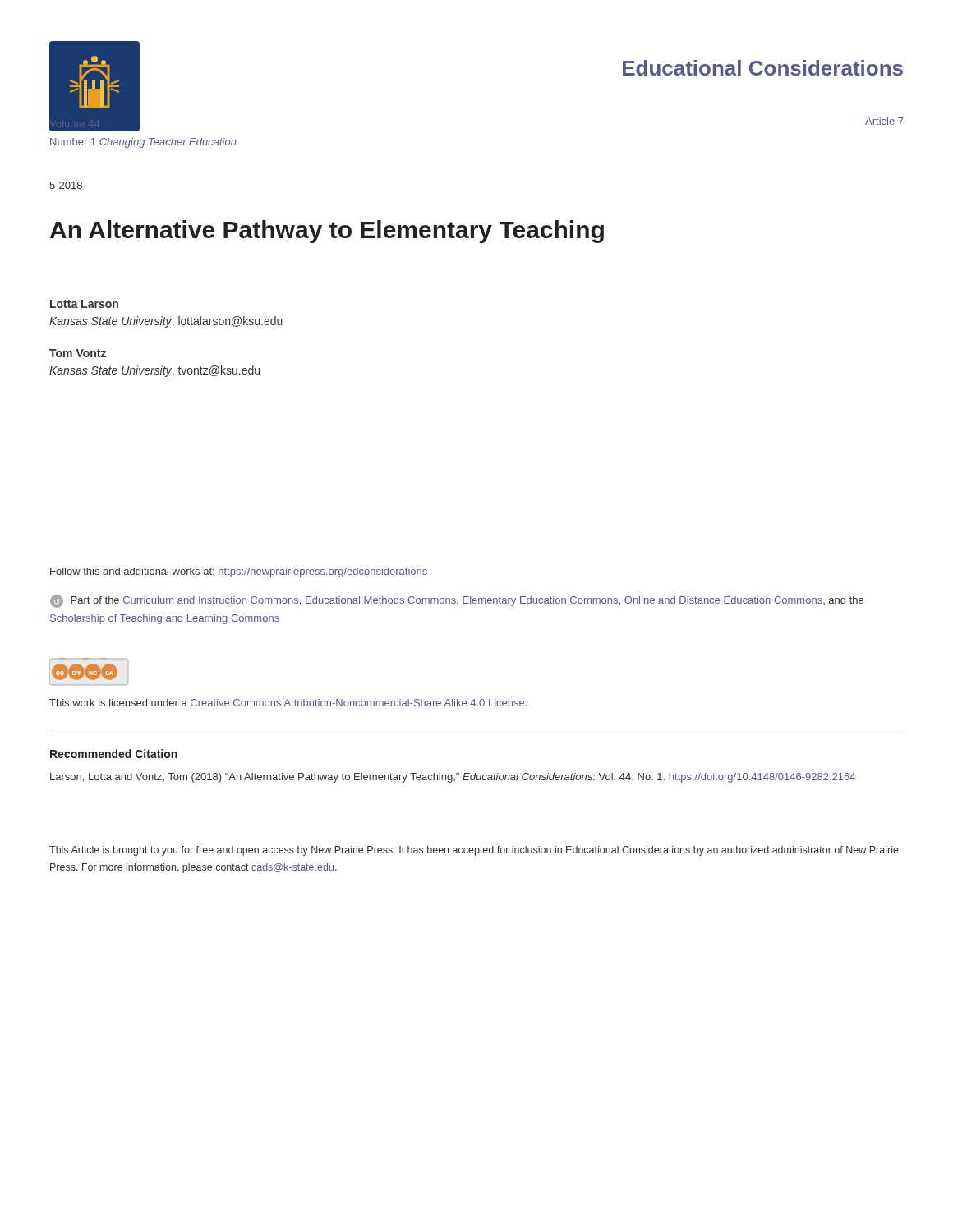
Task: Locate the text "Recommended Citation"
Action: (114, 754)
